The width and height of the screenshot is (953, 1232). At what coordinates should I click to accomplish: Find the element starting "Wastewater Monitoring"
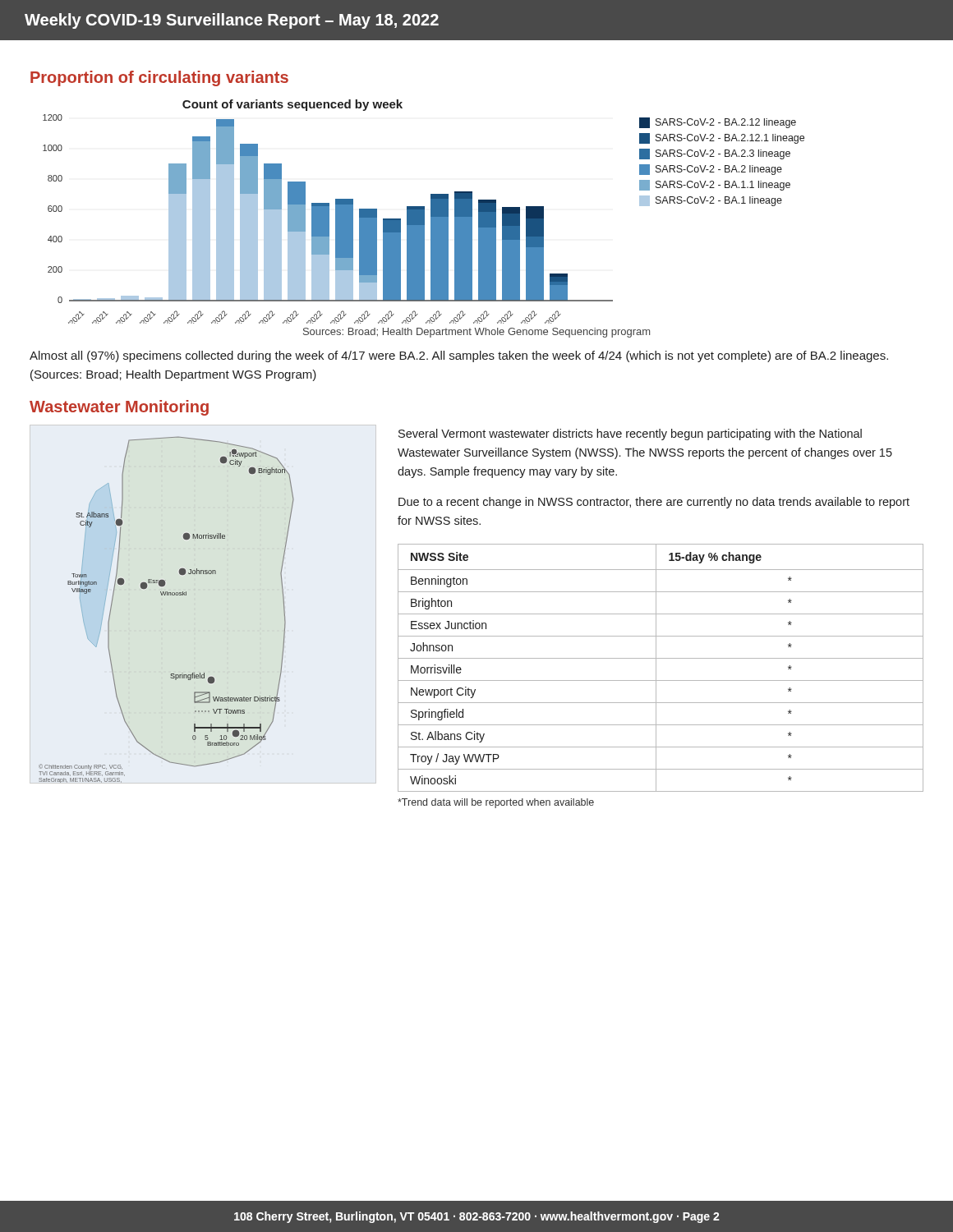click(x=120, y=406)
